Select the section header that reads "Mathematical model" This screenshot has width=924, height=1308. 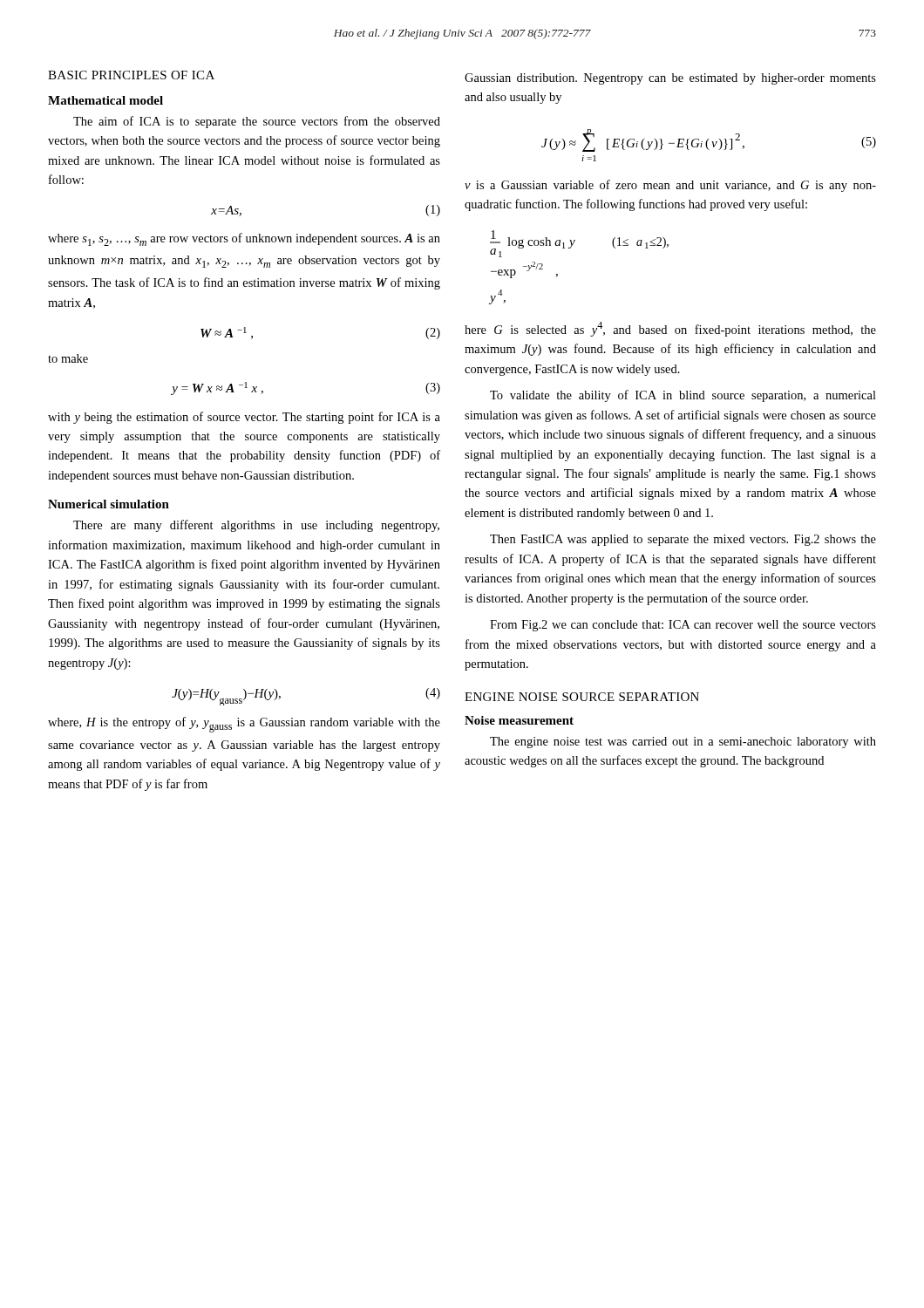point(105,100)
